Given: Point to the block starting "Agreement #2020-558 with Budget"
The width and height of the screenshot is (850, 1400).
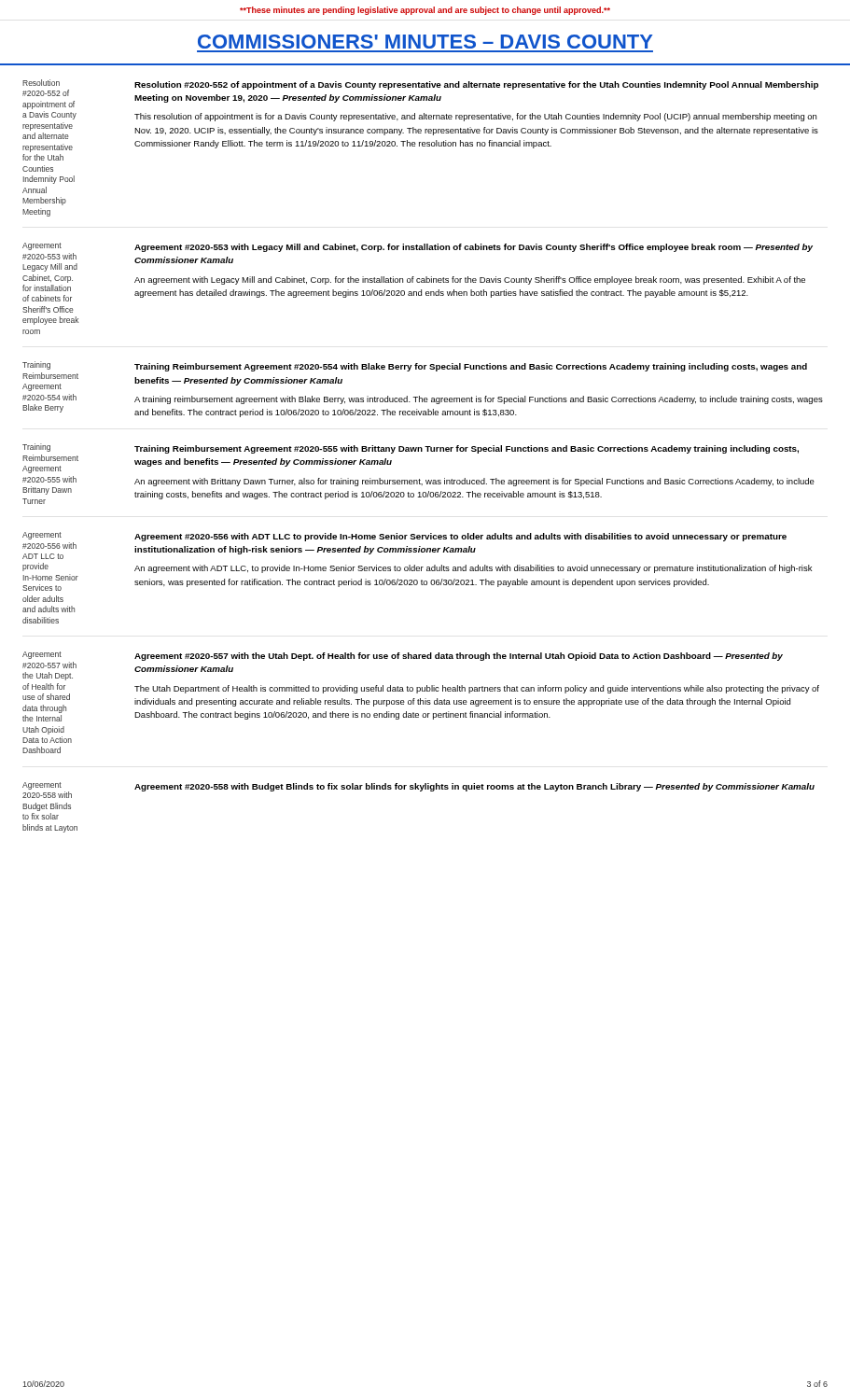Looking at the screenshot, I should pyautogui.click(x=474, y=786).
